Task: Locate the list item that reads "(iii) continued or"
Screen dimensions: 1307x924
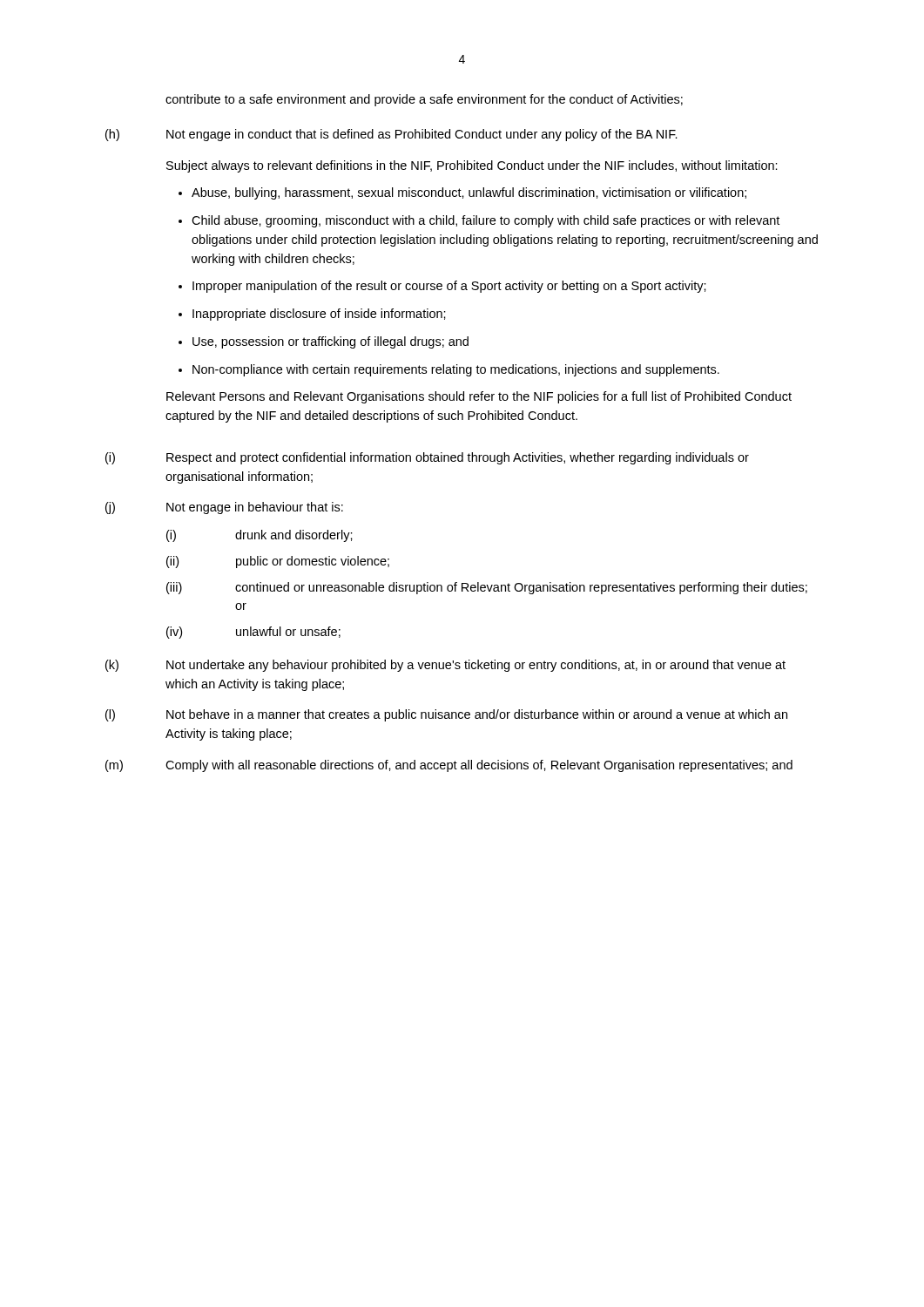Action: coord(492,597)
